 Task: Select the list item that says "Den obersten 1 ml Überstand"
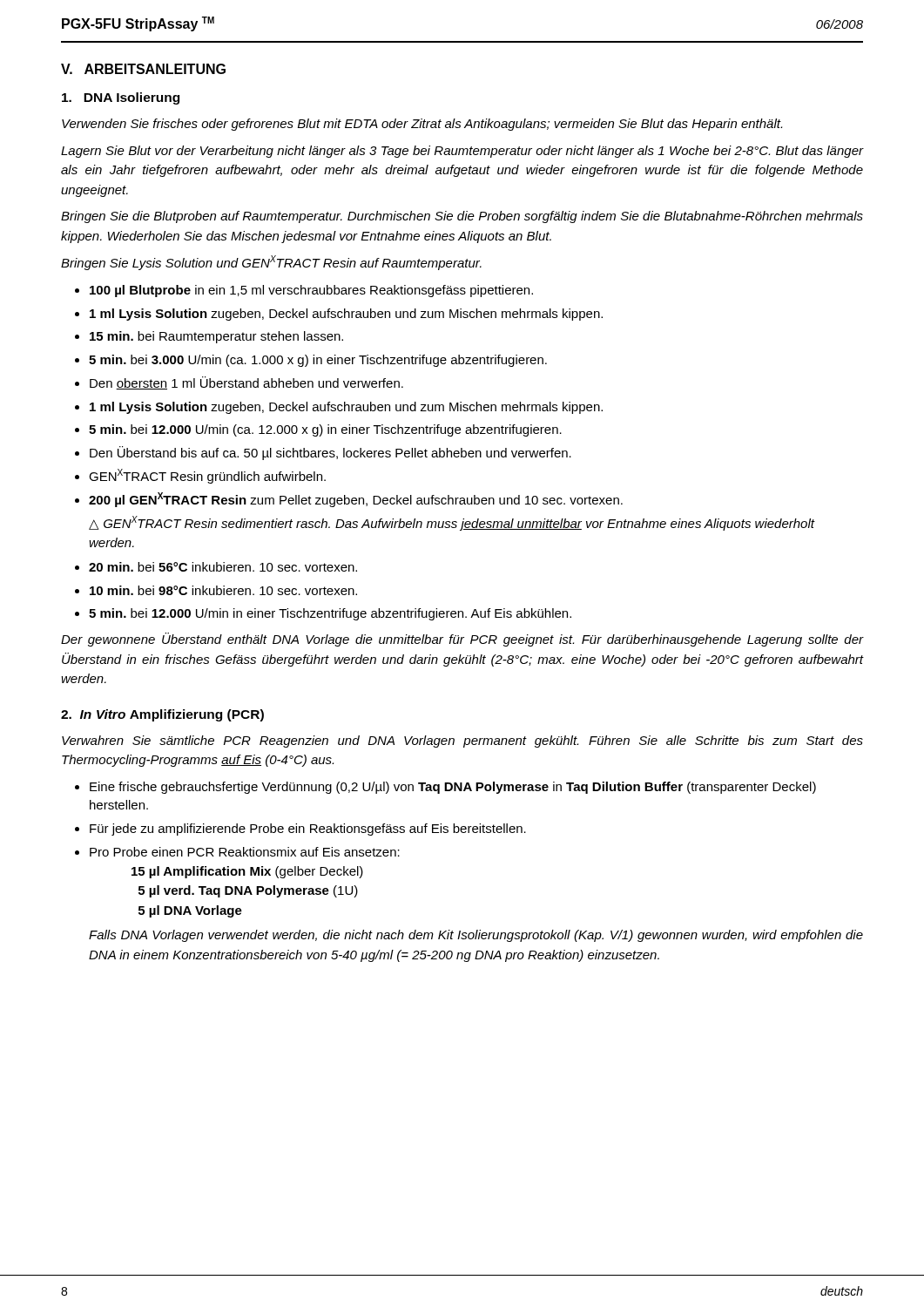click(x=246, y=383)
